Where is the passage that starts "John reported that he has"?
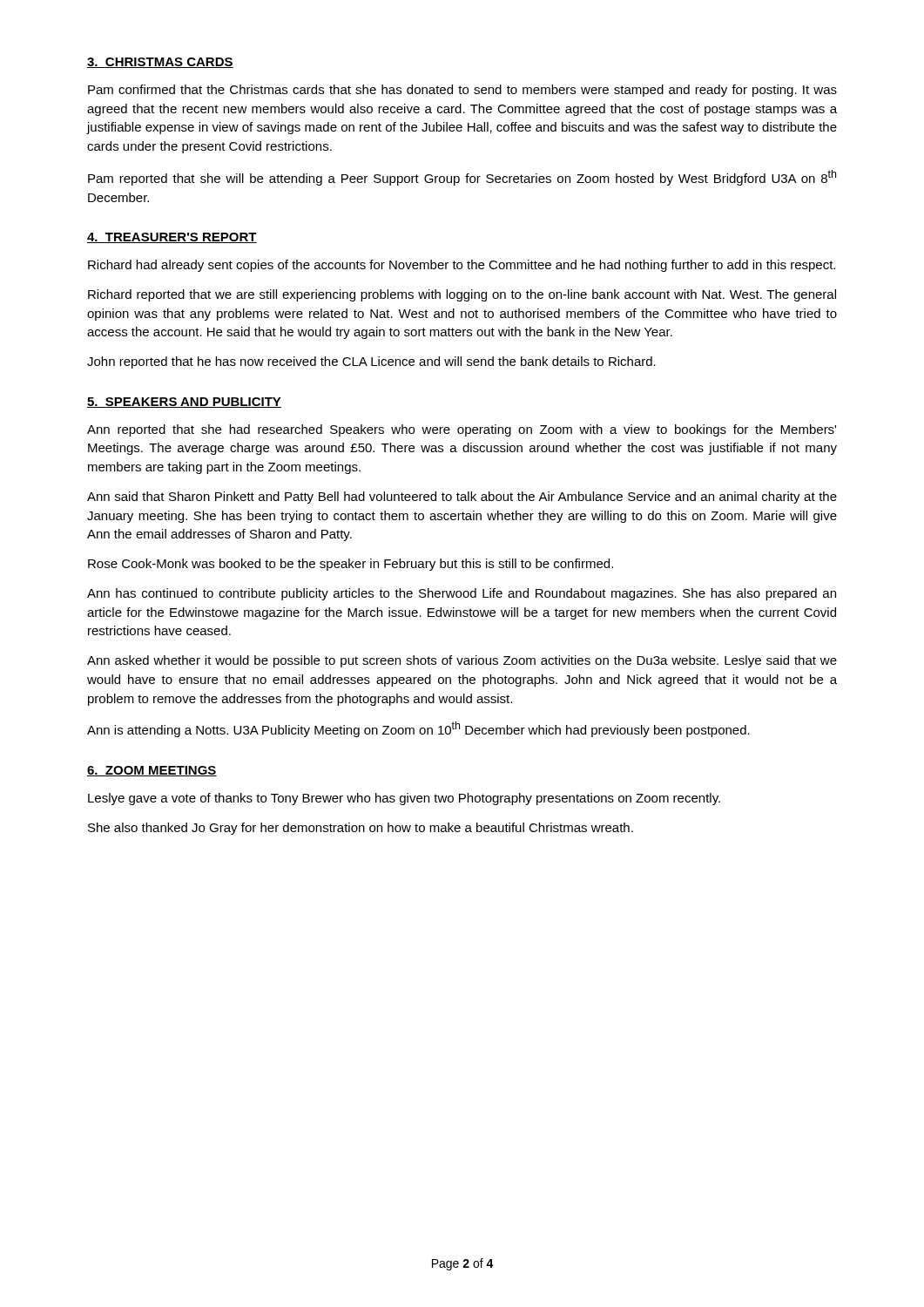The image size is (924, 1307). pos(372,361)
